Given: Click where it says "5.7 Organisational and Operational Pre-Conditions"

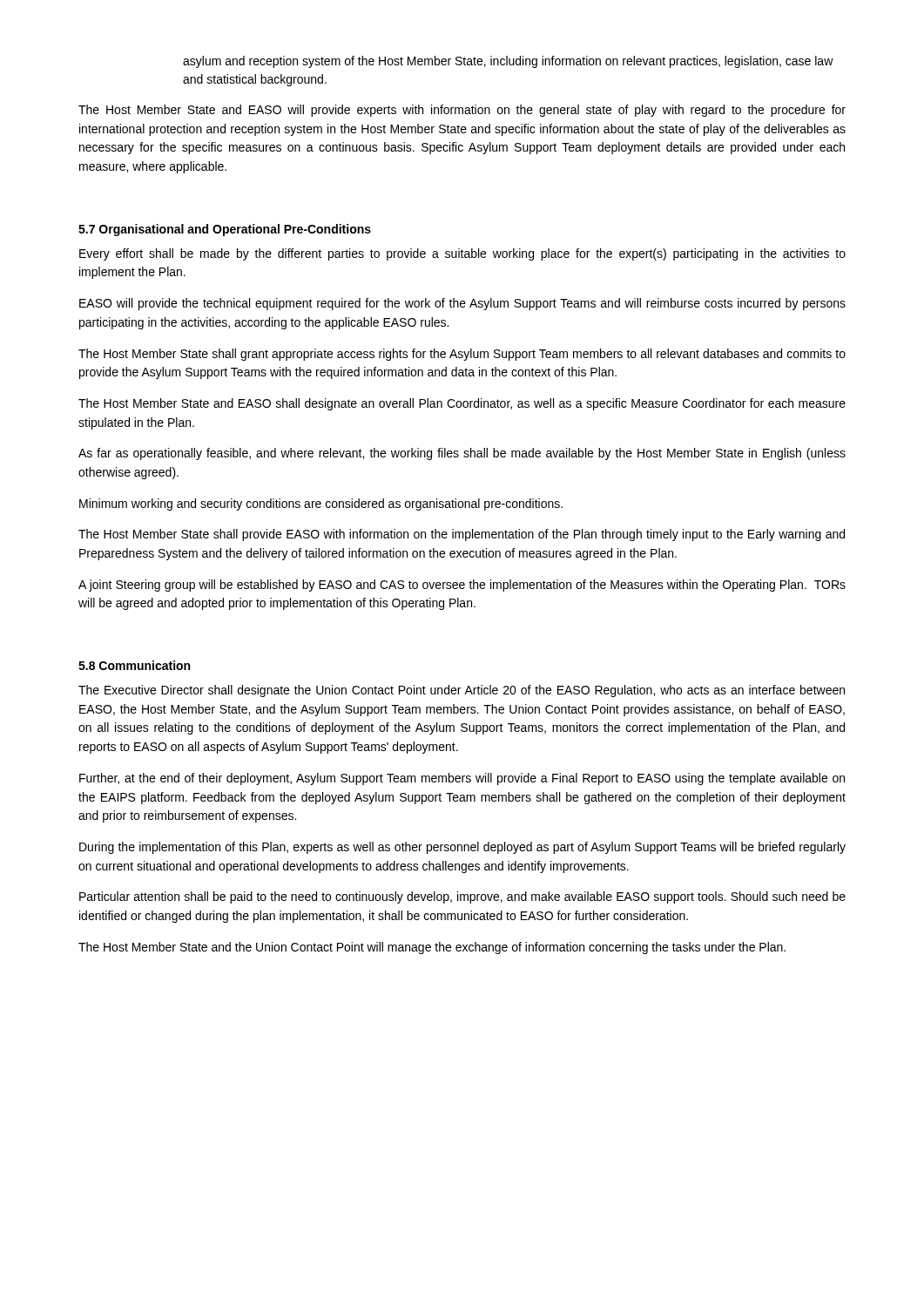Looking at the screenshot, I should (225, 229).
